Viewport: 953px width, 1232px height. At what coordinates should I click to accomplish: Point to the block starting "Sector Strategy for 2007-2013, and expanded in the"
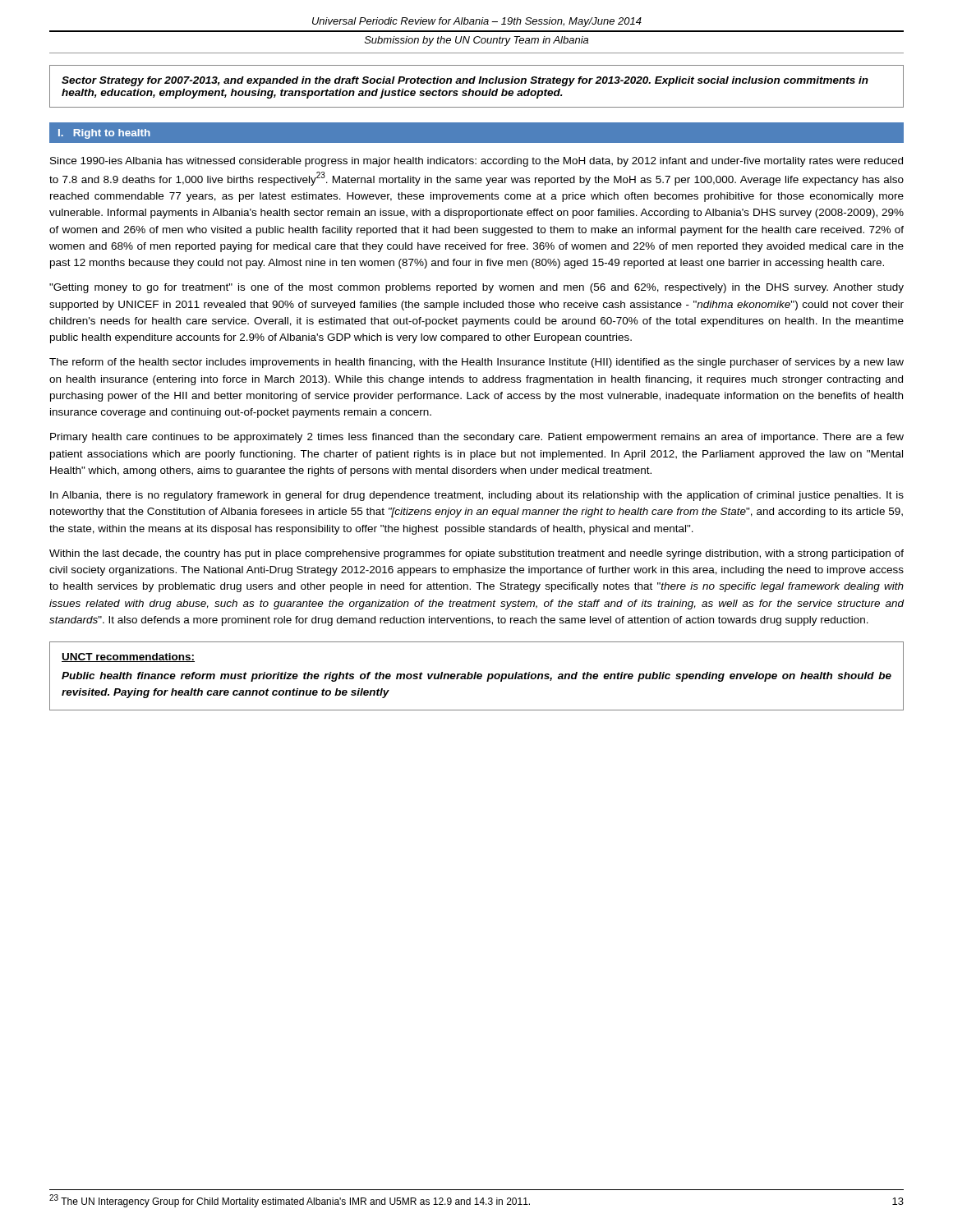point(465,86)
